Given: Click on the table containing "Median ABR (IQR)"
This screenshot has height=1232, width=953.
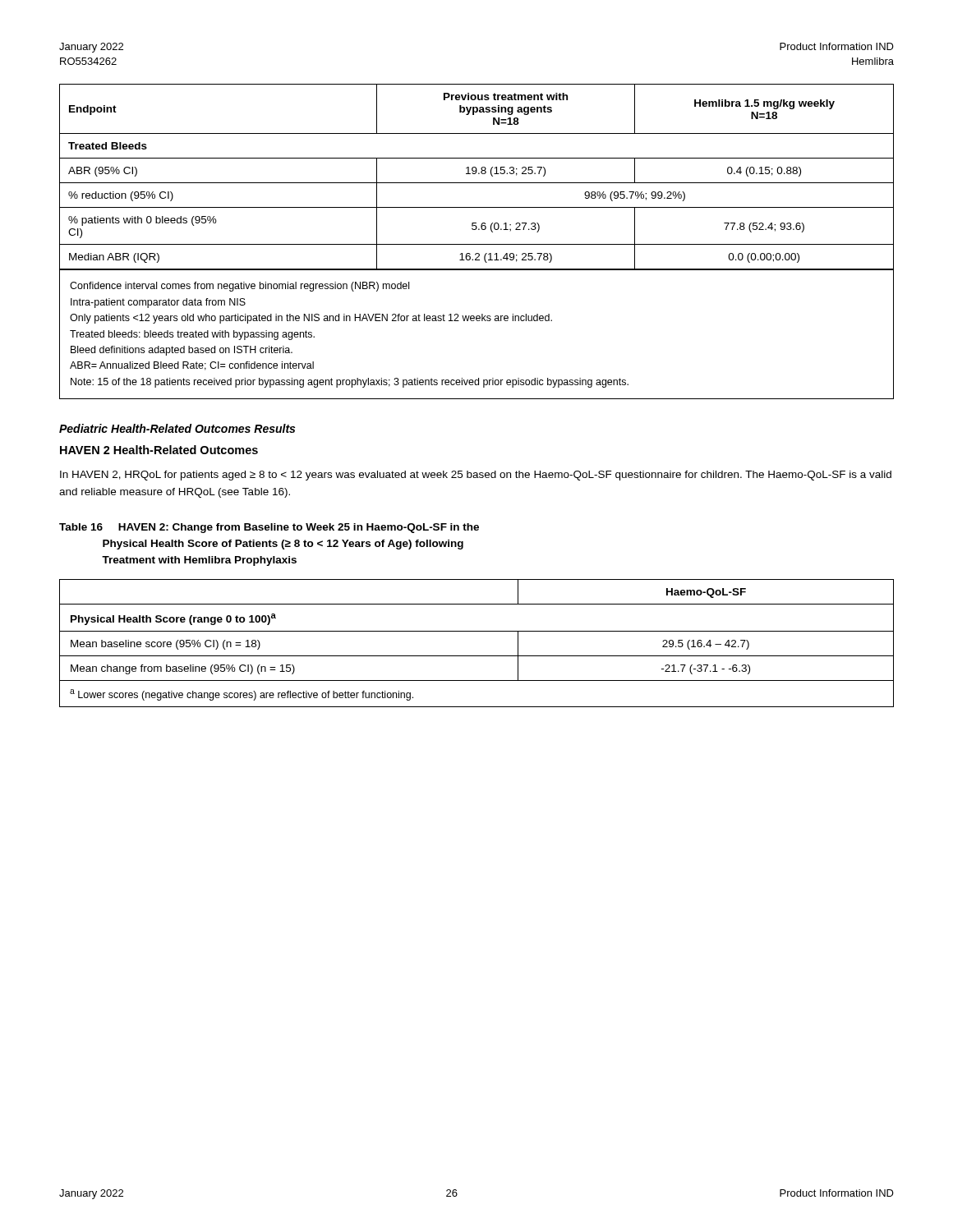Looking at the screenshot, I should tap(476, 242).
